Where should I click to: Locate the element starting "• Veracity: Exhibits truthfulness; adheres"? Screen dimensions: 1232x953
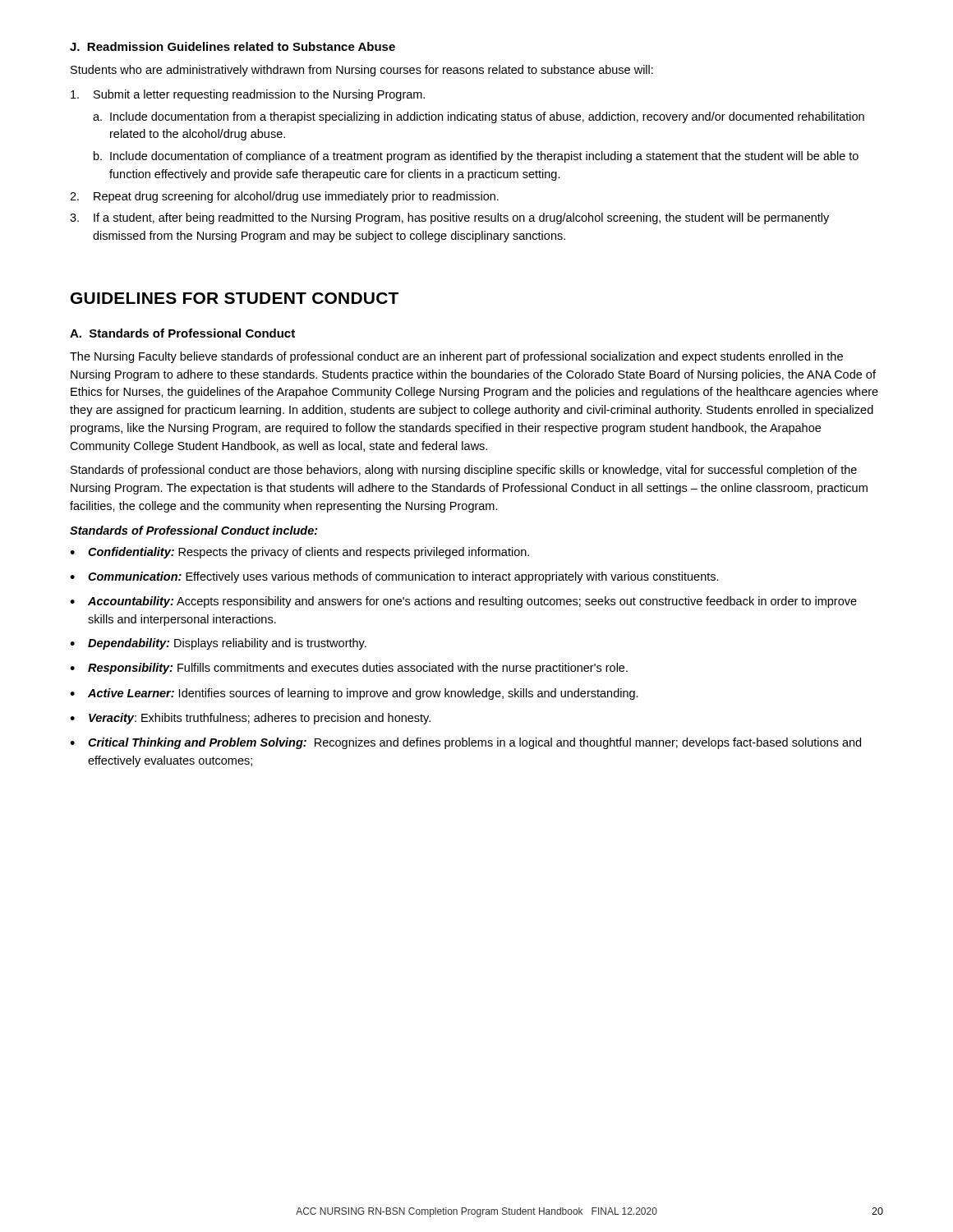point(250,719)
